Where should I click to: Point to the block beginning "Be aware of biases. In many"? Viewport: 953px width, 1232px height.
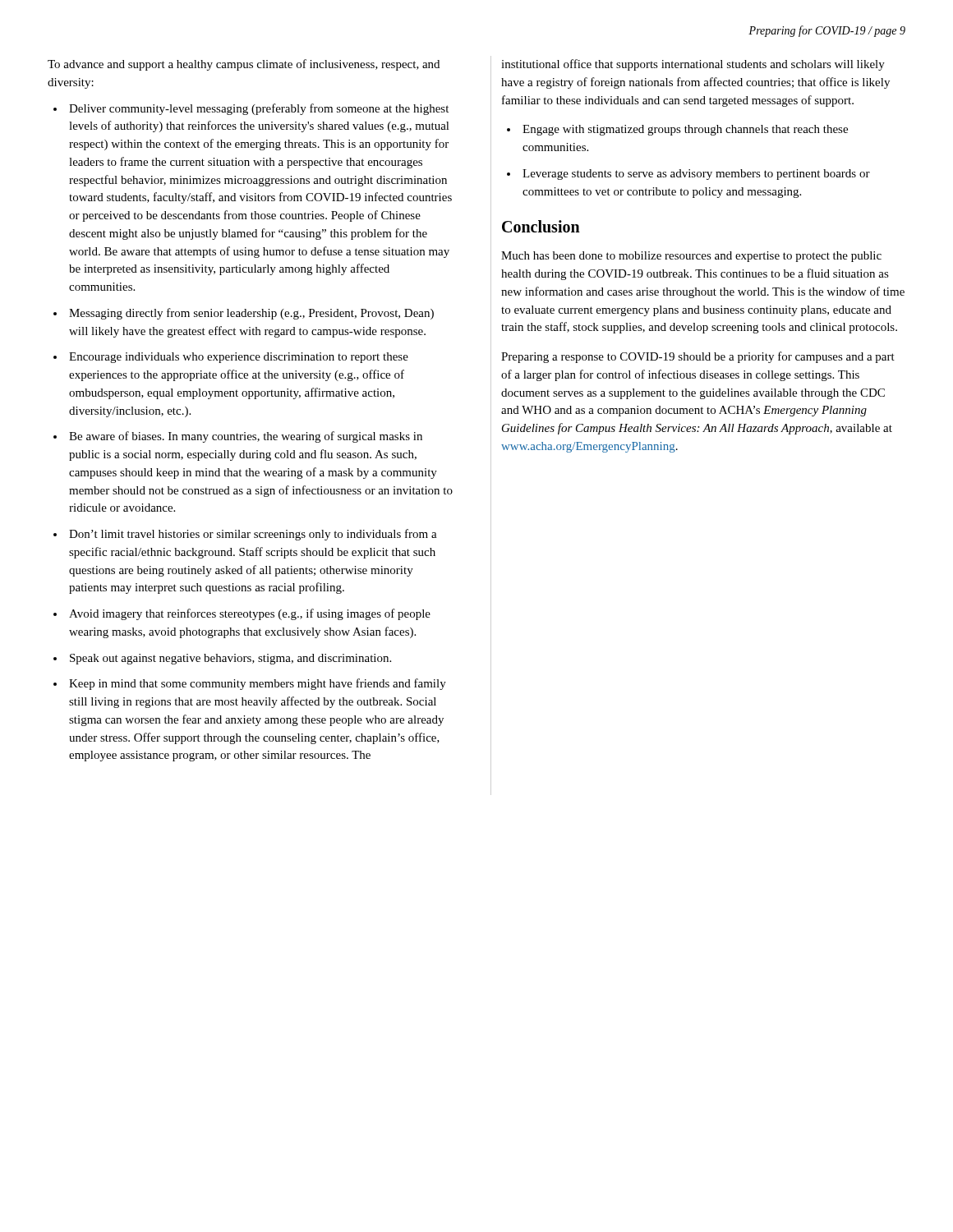(261, 472)
